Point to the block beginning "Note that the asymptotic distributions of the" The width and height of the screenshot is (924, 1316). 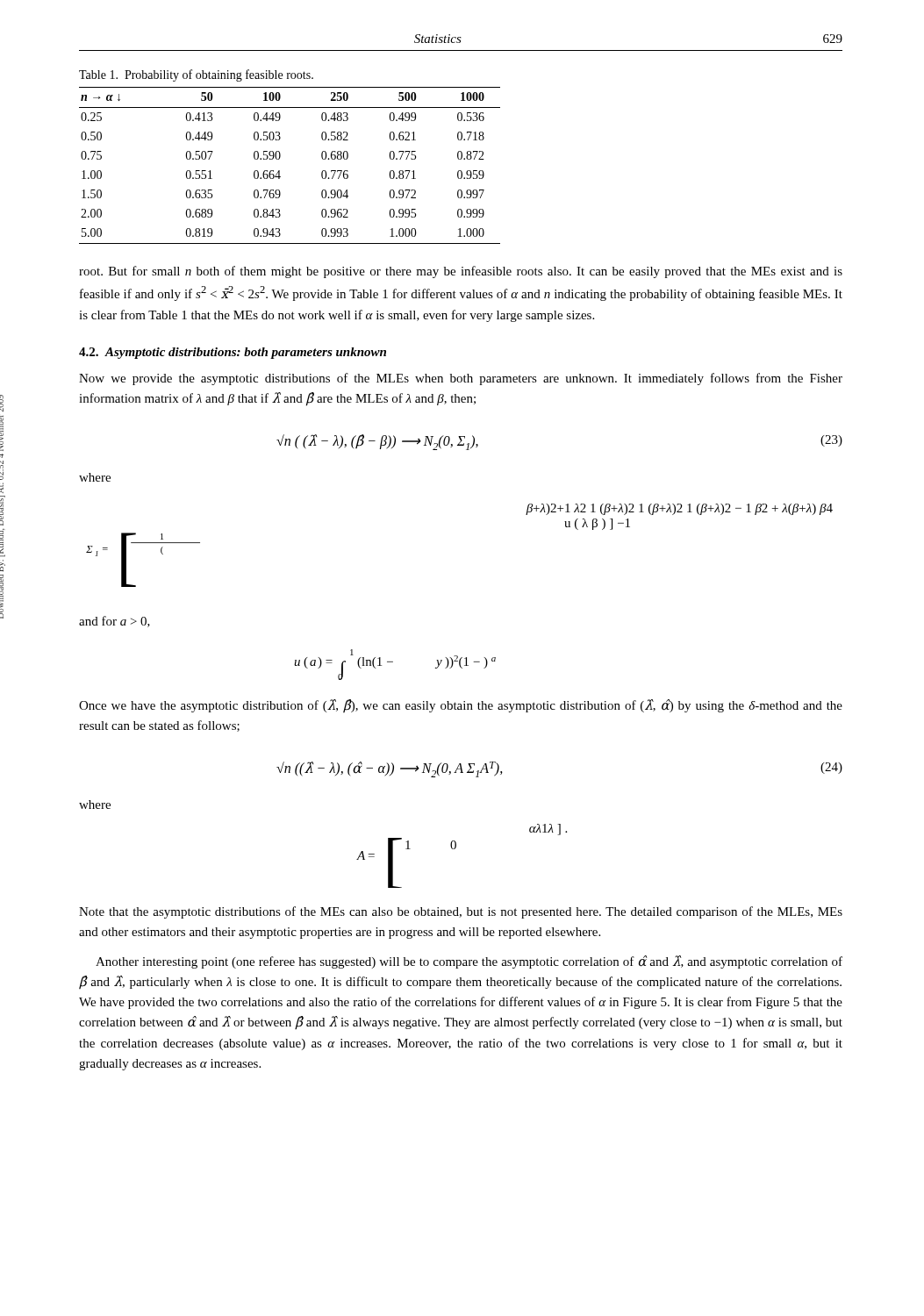(461, 922)
